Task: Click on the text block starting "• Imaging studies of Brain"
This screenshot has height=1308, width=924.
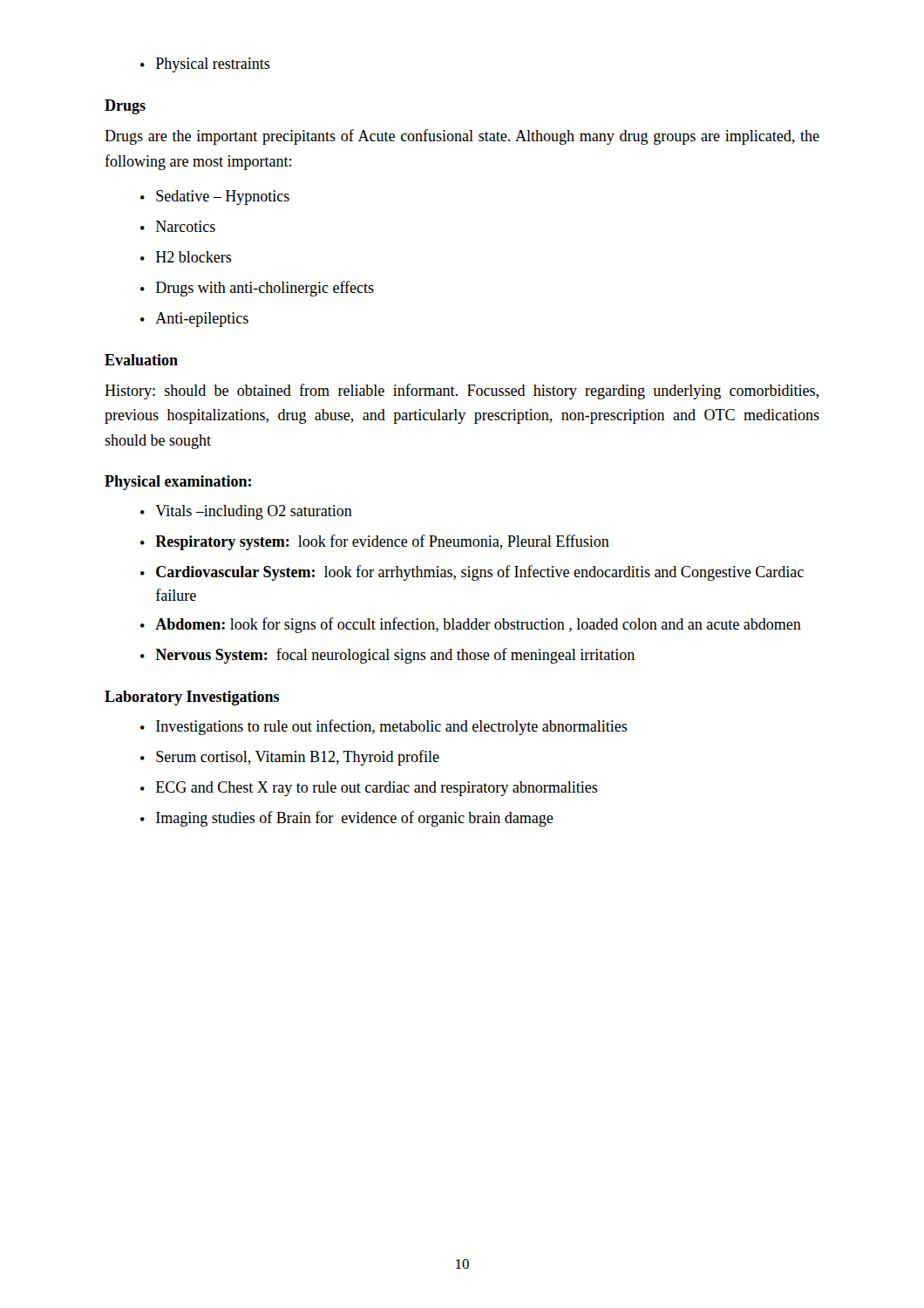Action: click(479, 819)
